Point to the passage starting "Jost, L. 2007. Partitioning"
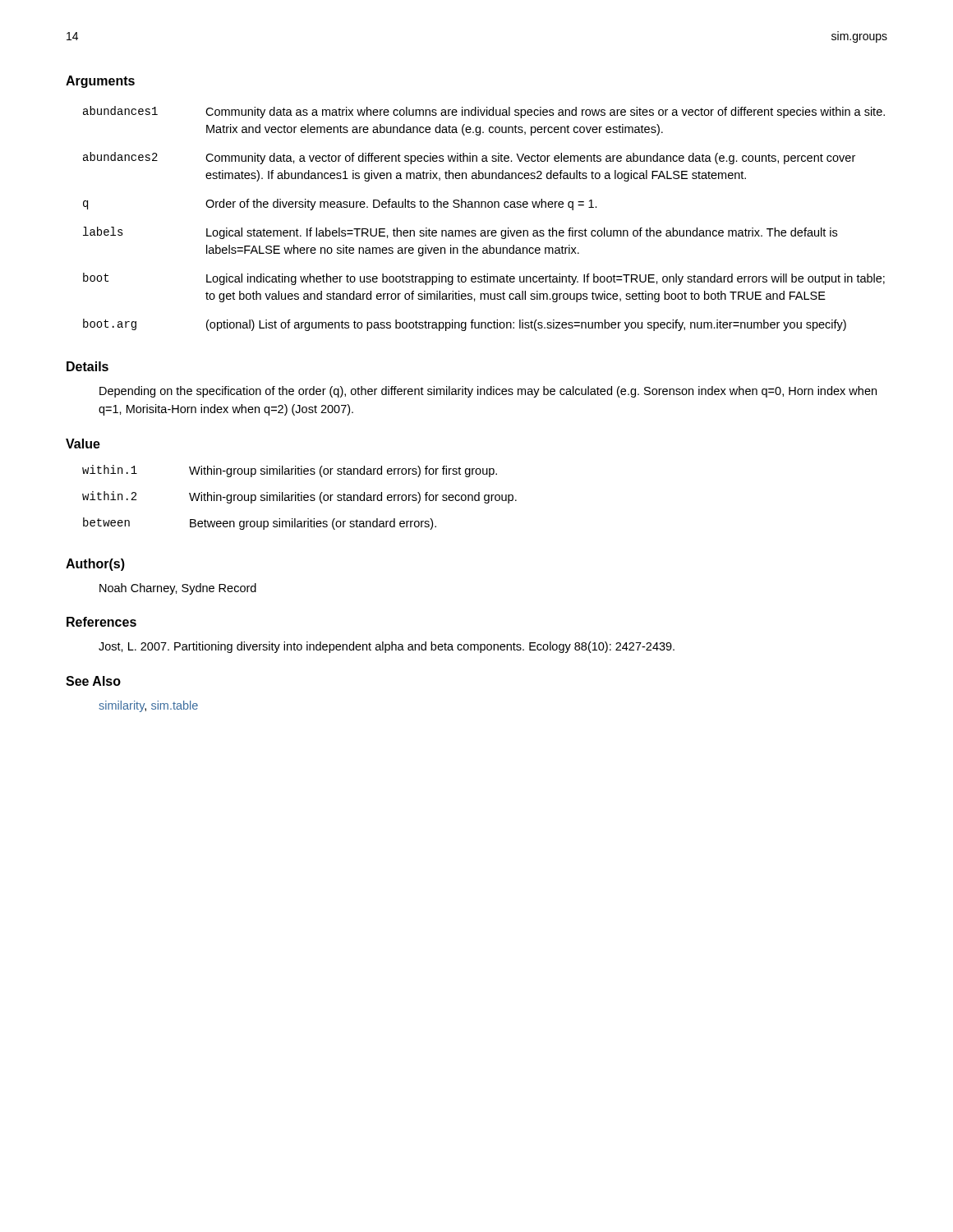This screenshot has height=1232, width=953. pyautogui.click(x=387, y=647)
